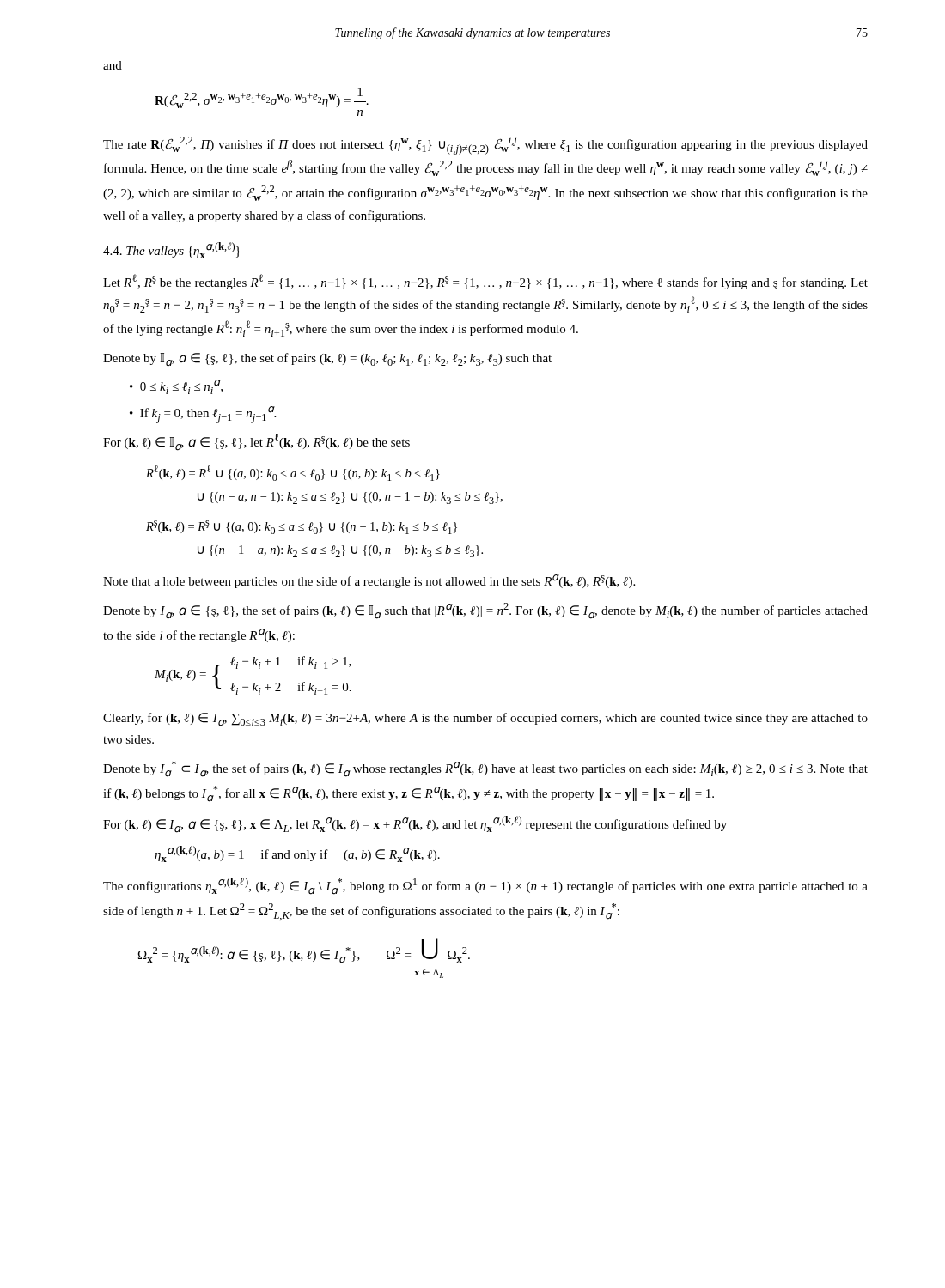Locate the element starting "ηxɑ,(k,ℓ)(a, b) = 1"
The image size is (945, 1288).
tap(297, 854)
